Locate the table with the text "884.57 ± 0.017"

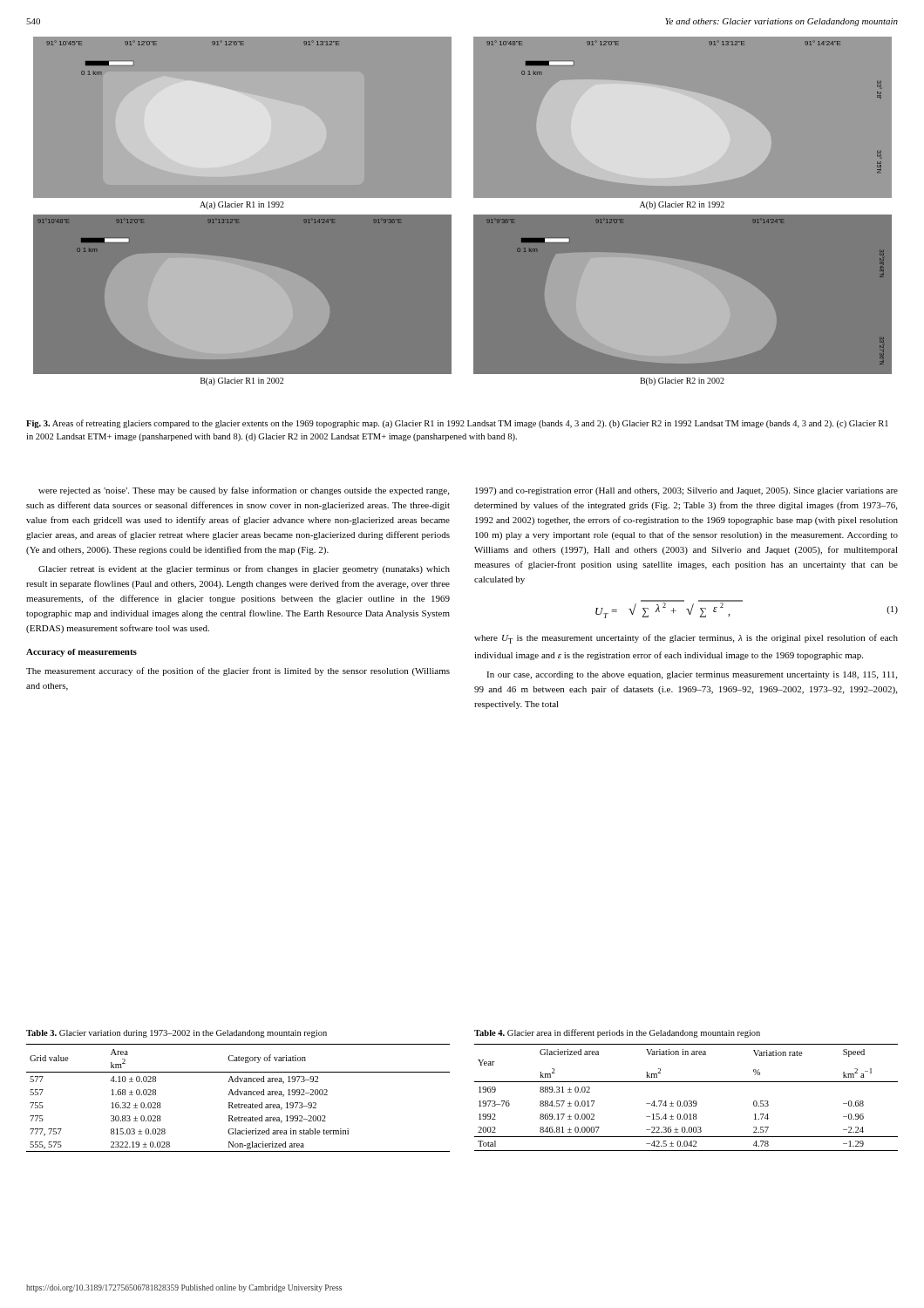pyautogui.click(x=686, y=1097)
